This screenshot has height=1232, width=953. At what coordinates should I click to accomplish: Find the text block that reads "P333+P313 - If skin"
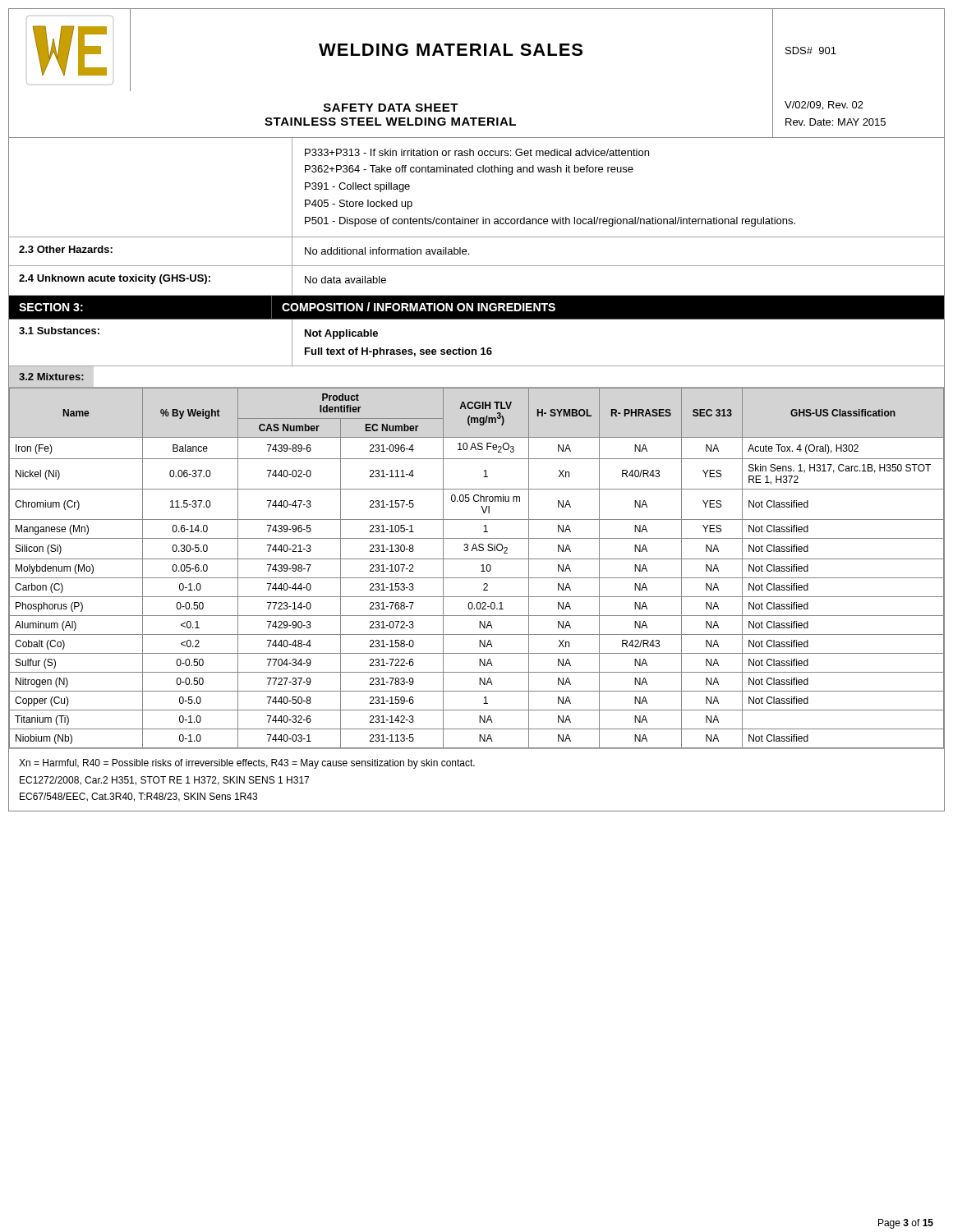pos(476,187)
